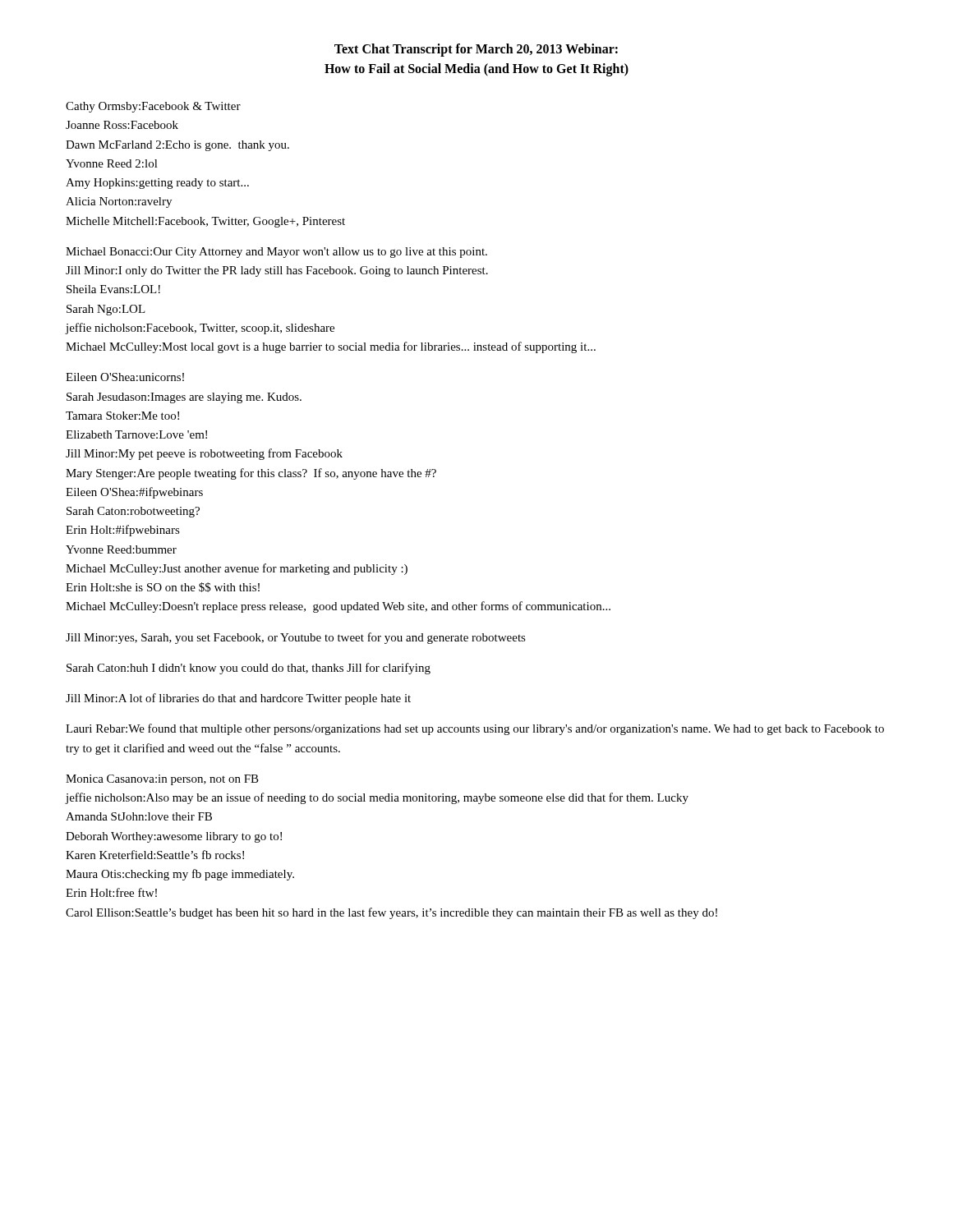This screenshot has height=1232, width=953.
Task: Find the block on this page that starts "Sarah Caton:huh I"
Action: pos(249,669)
